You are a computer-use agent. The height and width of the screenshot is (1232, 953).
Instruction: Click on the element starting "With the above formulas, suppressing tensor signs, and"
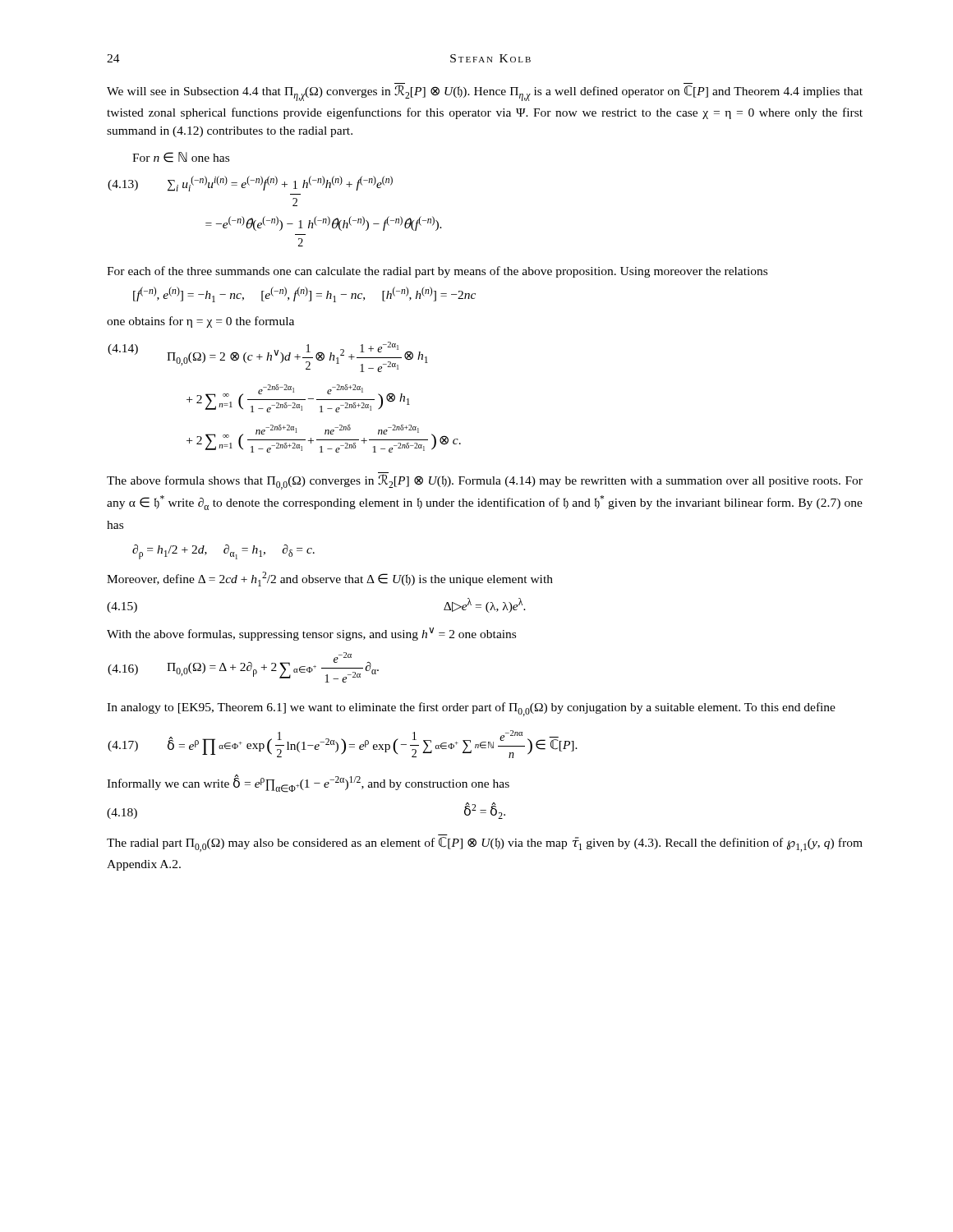(x=312, y=633)
